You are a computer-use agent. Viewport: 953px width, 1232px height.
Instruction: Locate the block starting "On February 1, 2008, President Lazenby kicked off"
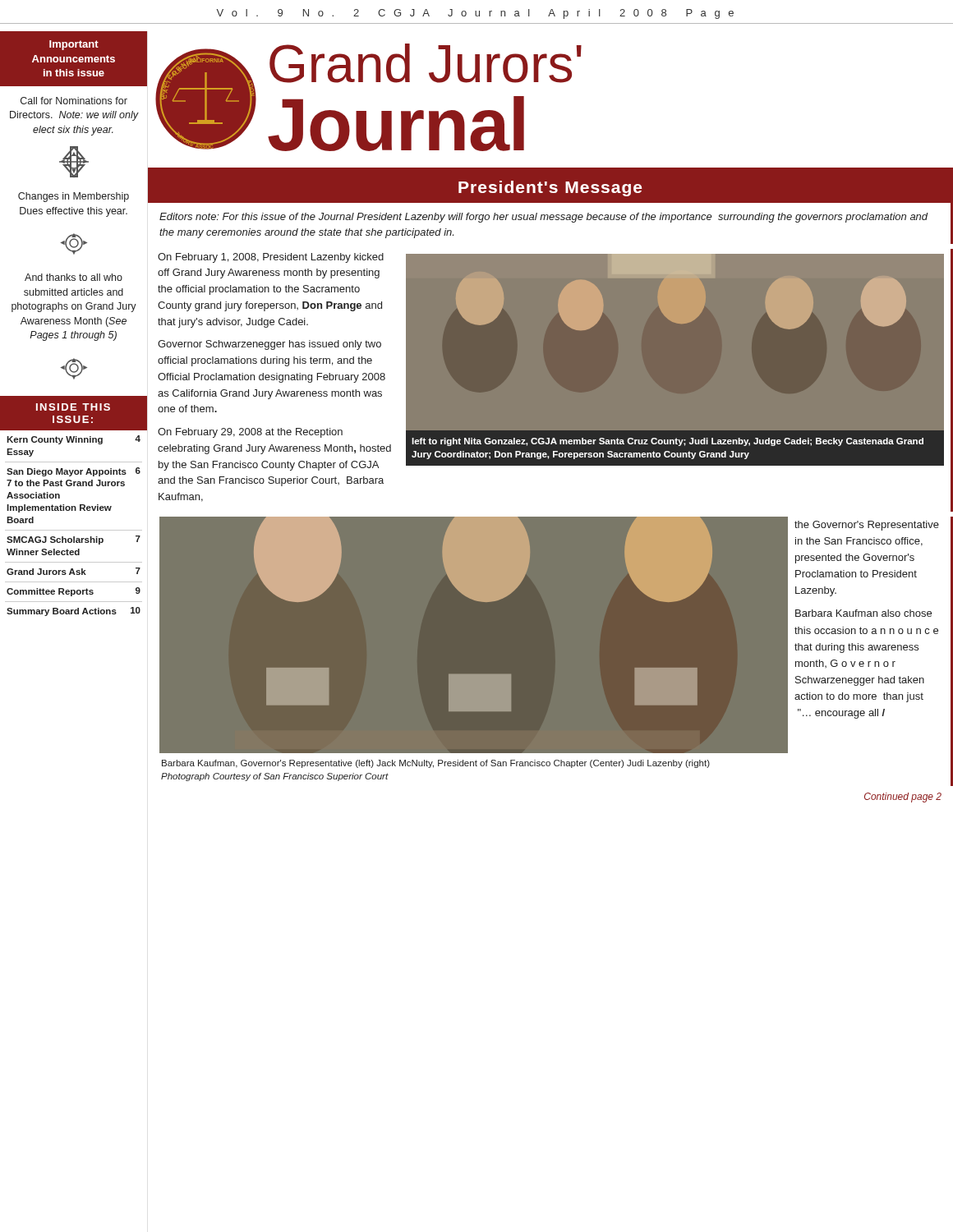271,289
